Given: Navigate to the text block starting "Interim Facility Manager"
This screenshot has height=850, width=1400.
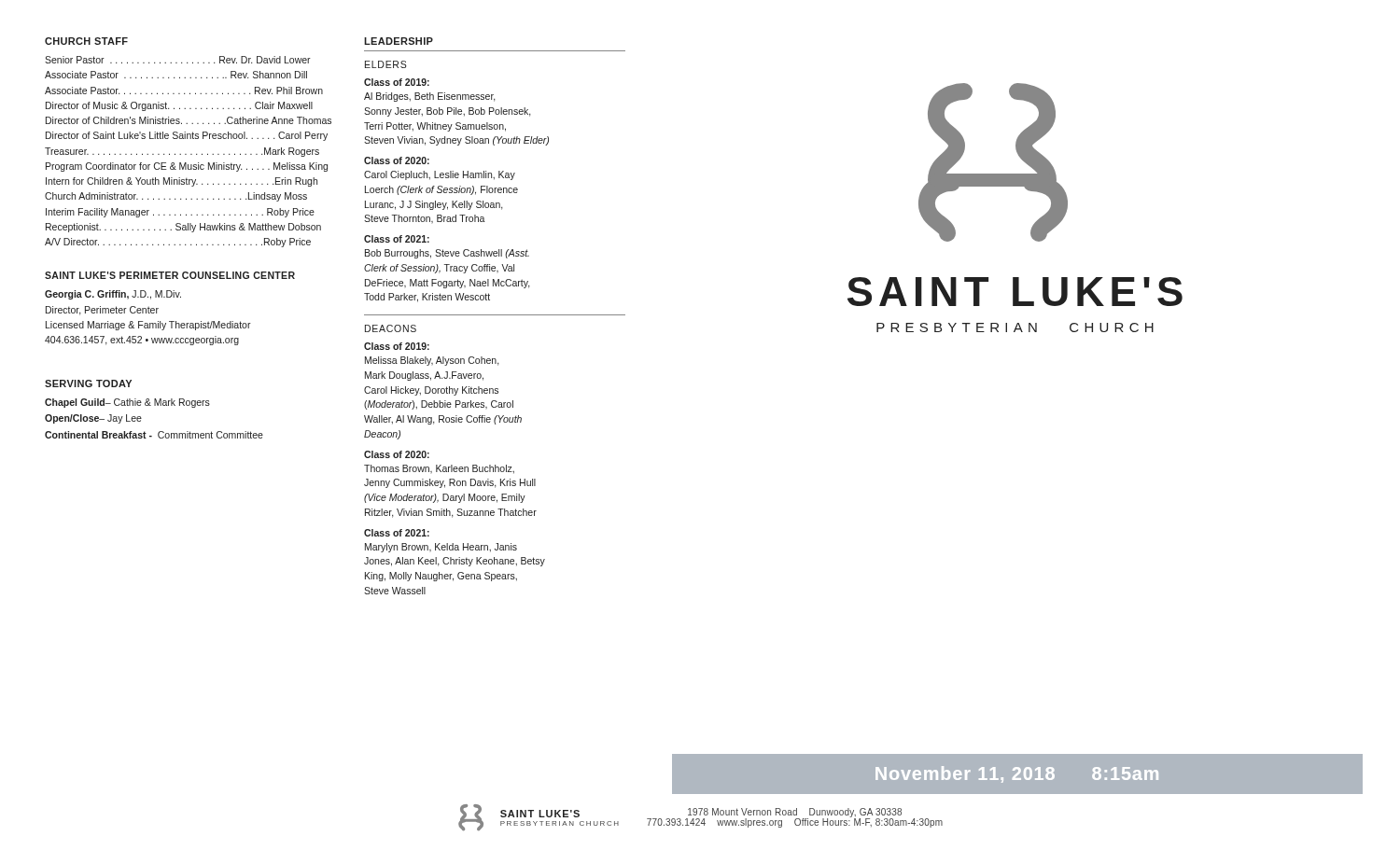Looking at the screenshot, I should point(180,211).
